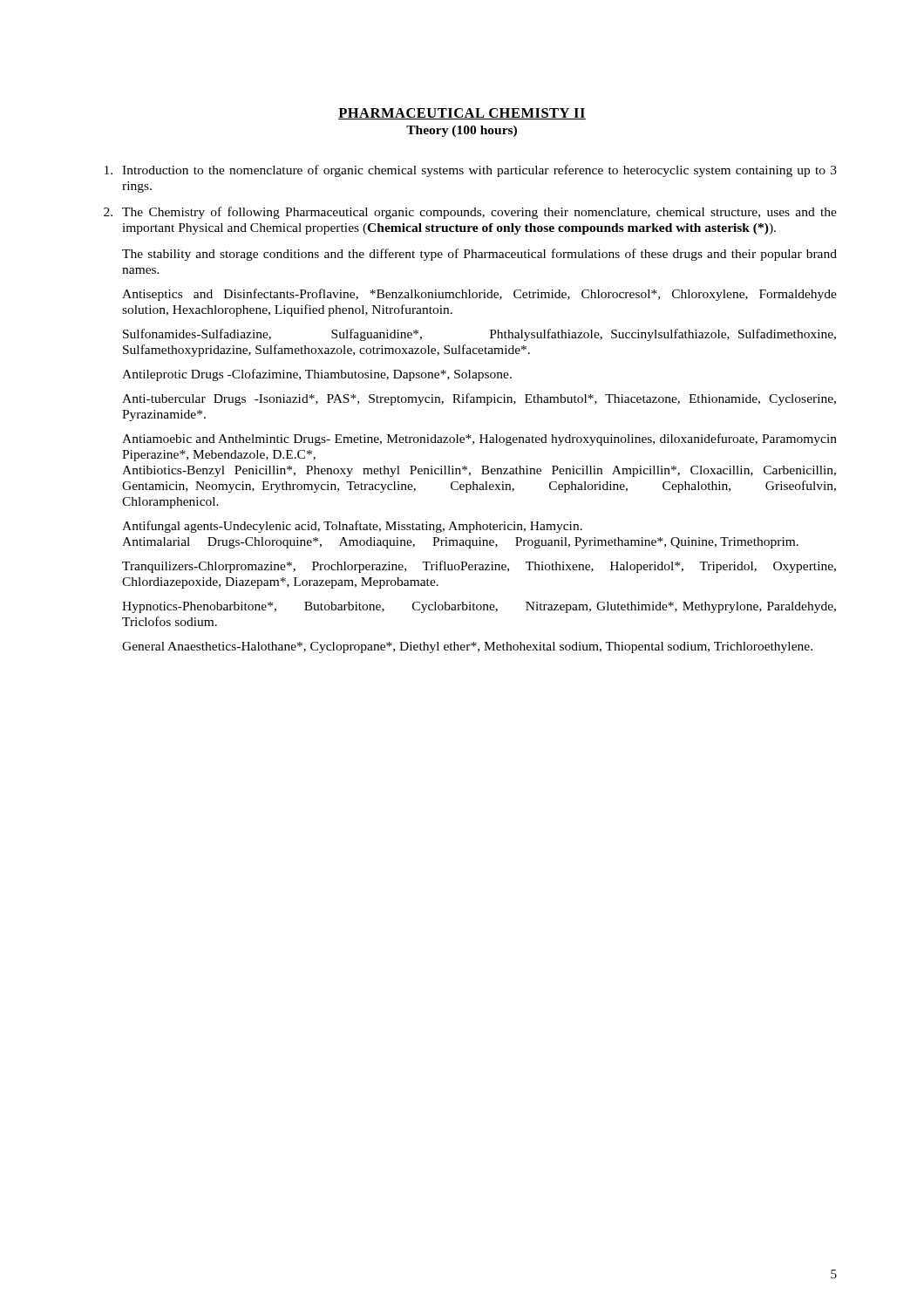Locate the text block containing "Tranquilizers-Chlorpromazine*, Prochlorperazine, TrifluoPerazine, Thiothixene, Haloperidol*, Triperidol, Oxypertine,"
This screenshot has height=1308, width=924.
point(479,573)
